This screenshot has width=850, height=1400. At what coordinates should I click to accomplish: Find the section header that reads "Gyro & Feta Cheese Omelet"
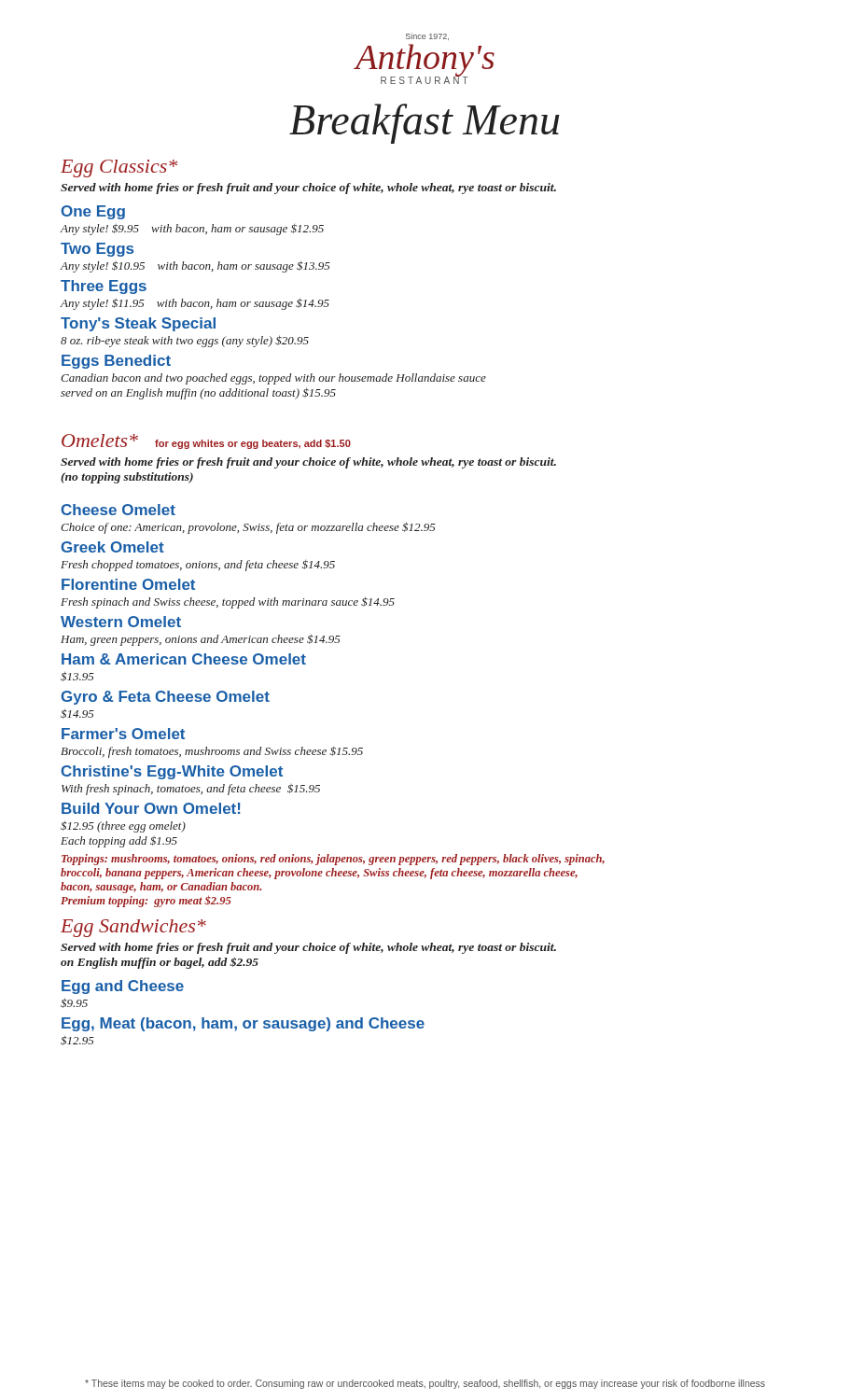point(165,697)
